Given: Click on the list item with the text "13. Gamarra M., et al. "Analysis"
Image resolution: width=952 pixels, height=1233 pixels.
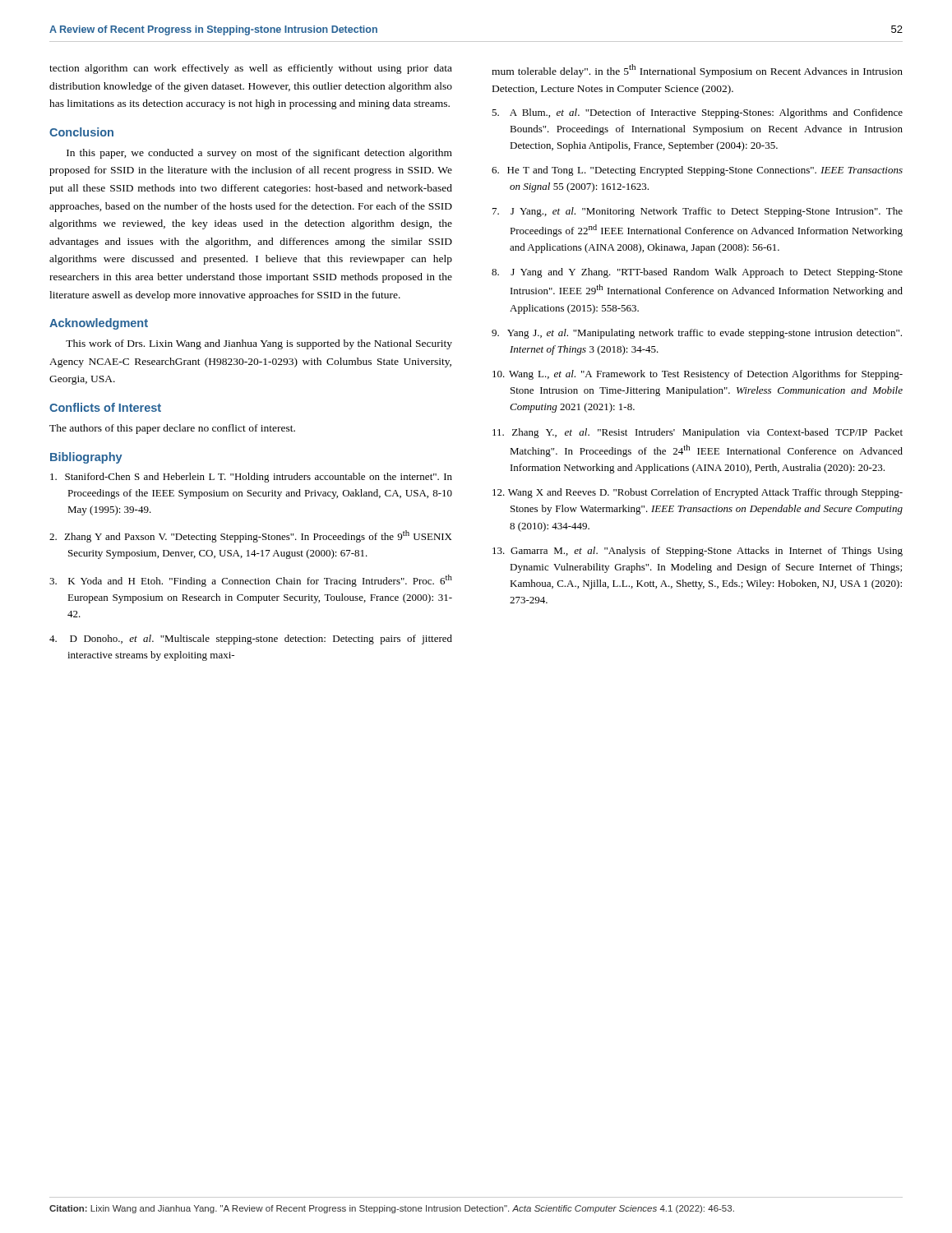Looking at the screenshot, I should (697, 575).
